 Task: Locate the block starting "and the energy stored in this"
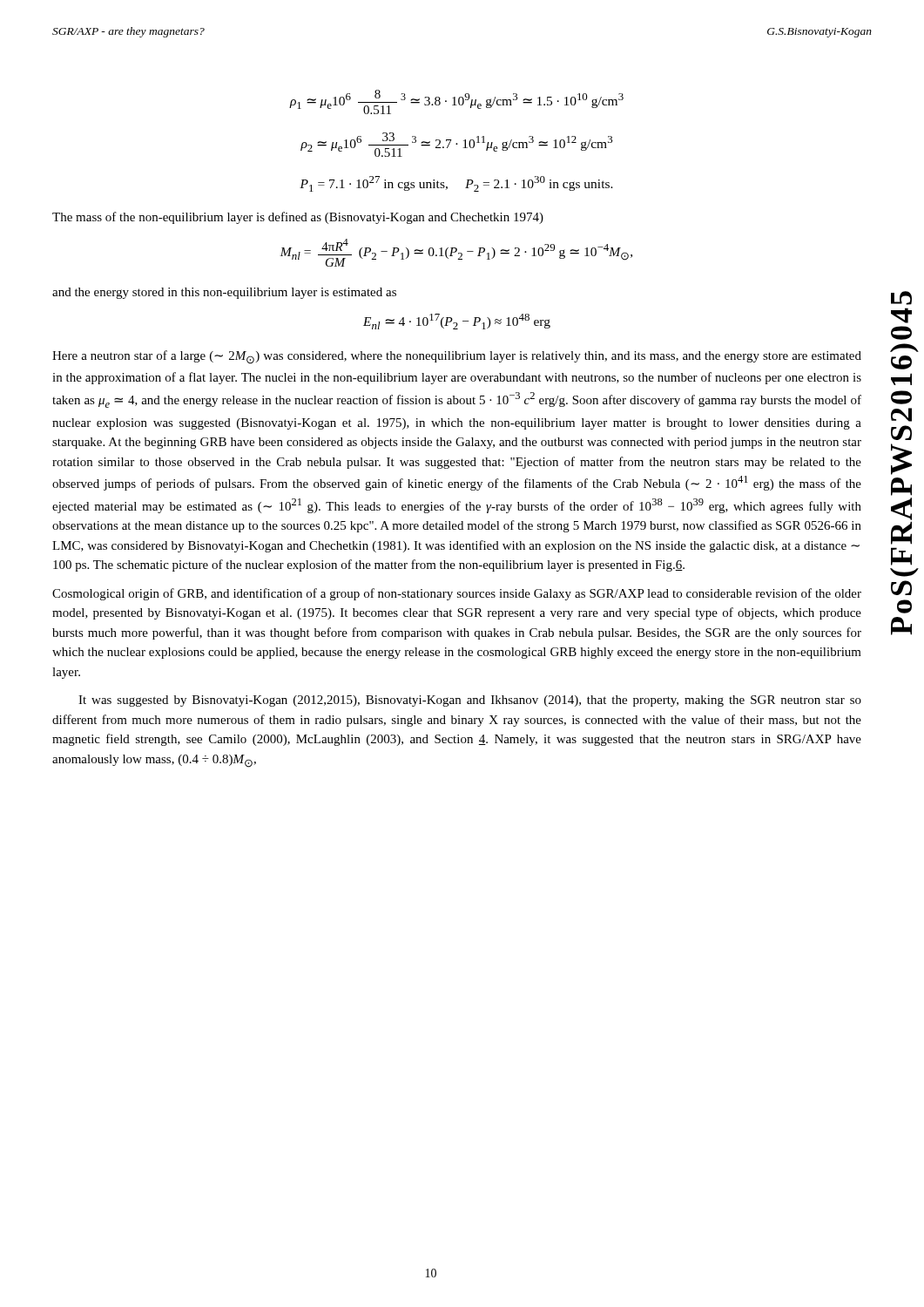(x=224, y=292)
